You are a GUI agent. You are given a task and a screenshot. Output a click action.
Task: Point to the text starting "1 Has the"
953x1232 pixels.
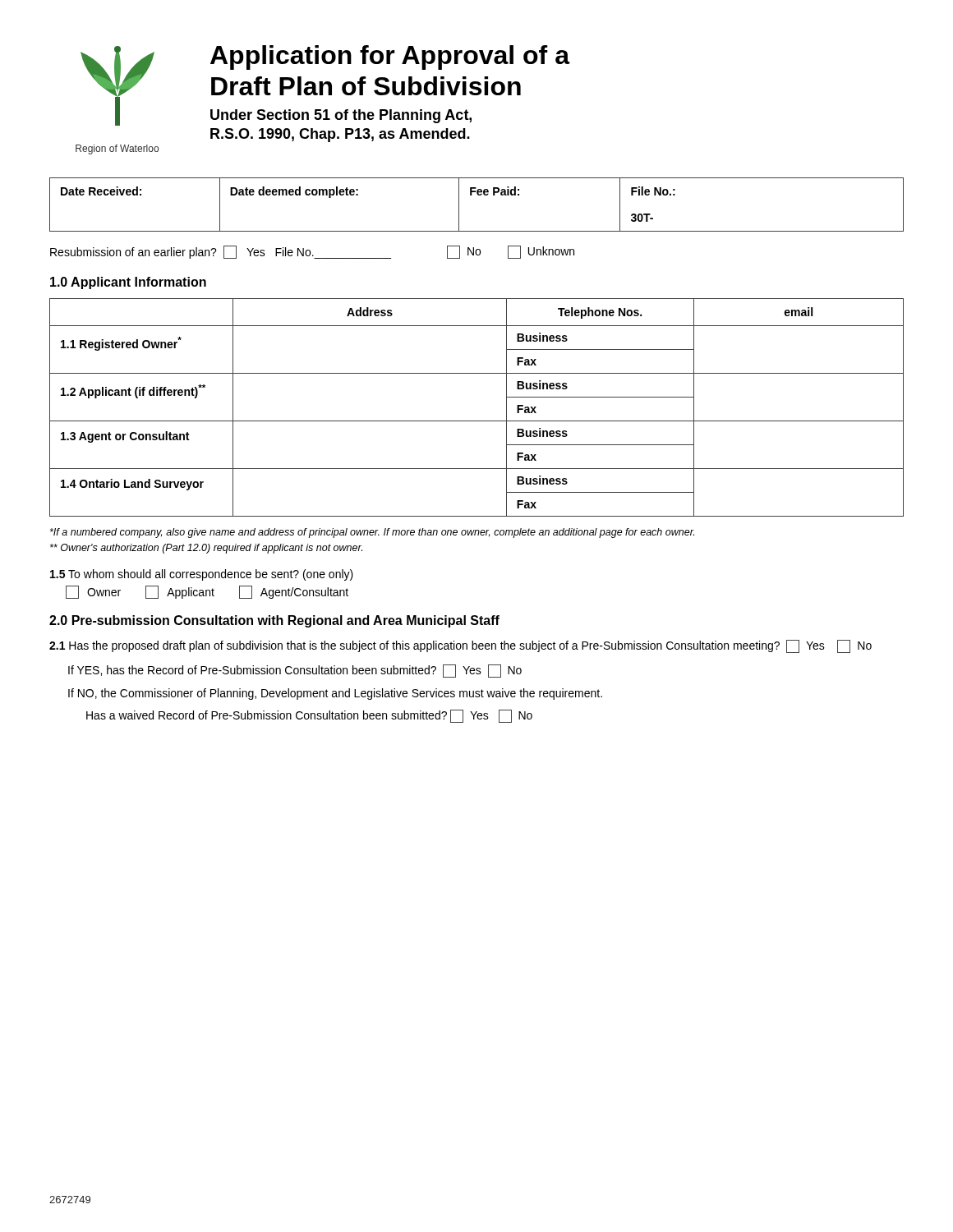pyautogui.click(x=476, y=680)
